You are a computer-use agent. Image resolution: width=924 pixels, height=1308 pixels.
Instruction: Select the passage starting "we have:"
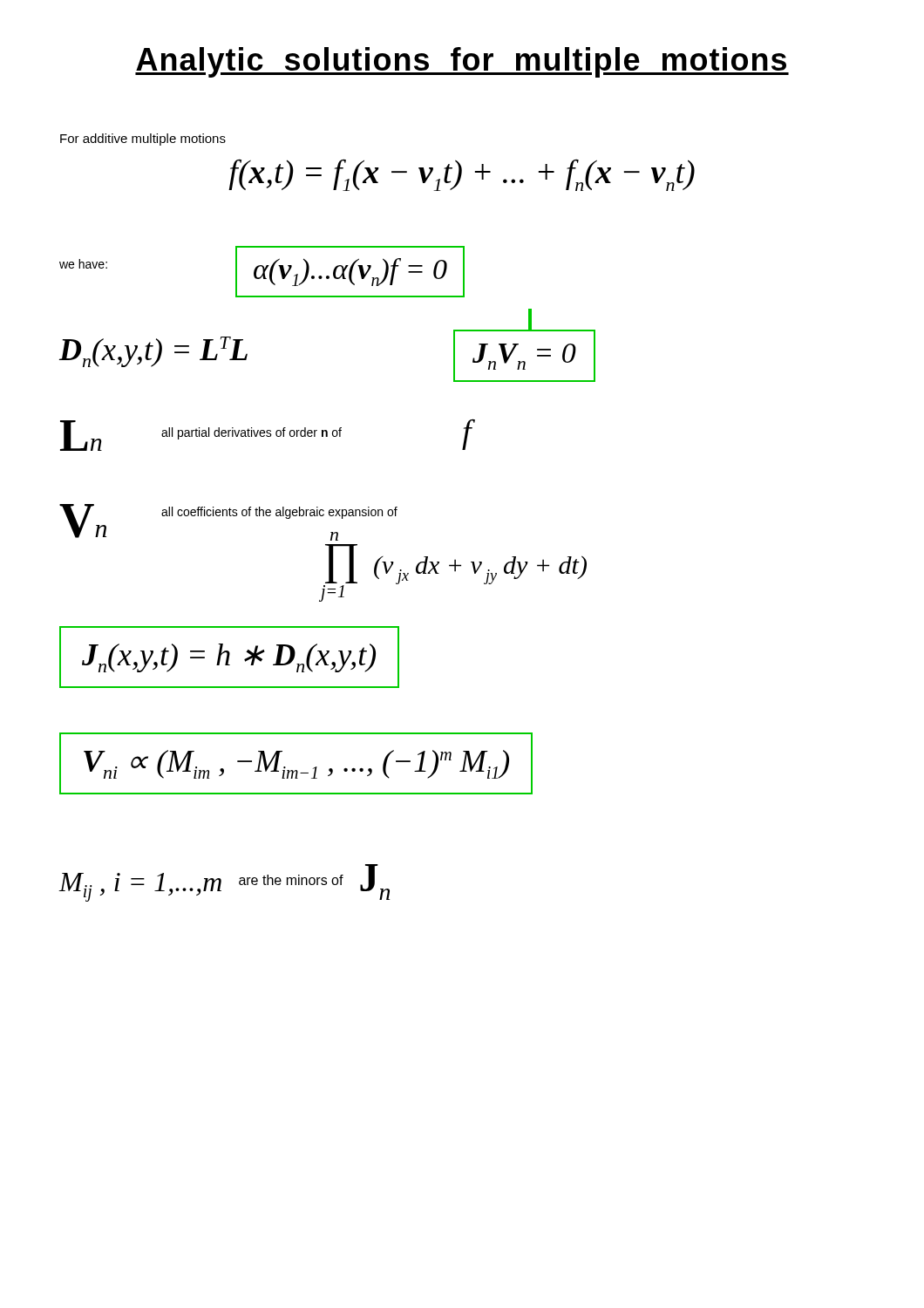pyautogui.click(x=84, y=264)
